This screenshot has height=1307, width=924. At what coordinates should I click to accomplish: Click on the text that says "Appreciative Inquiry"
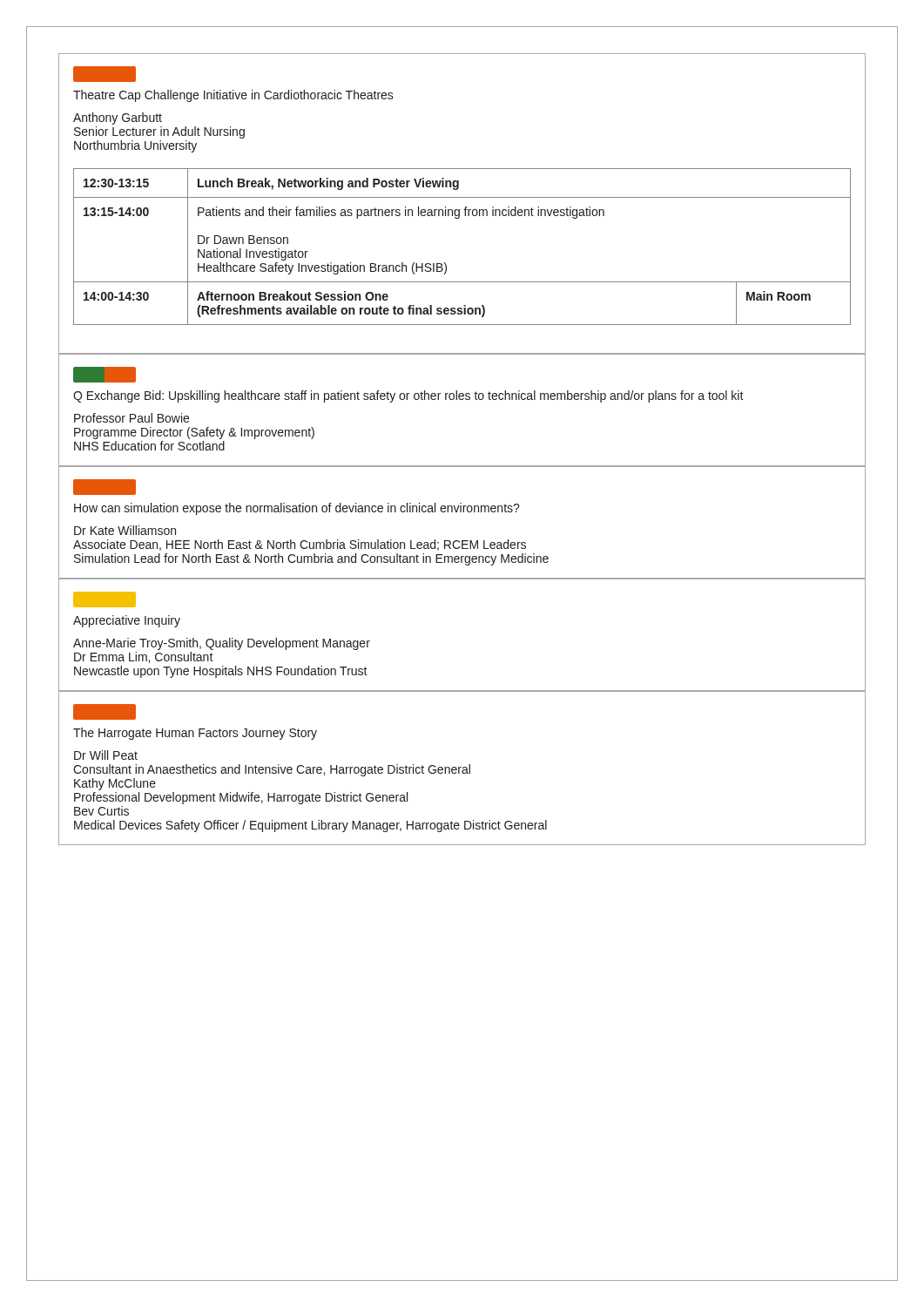point(127,620)
